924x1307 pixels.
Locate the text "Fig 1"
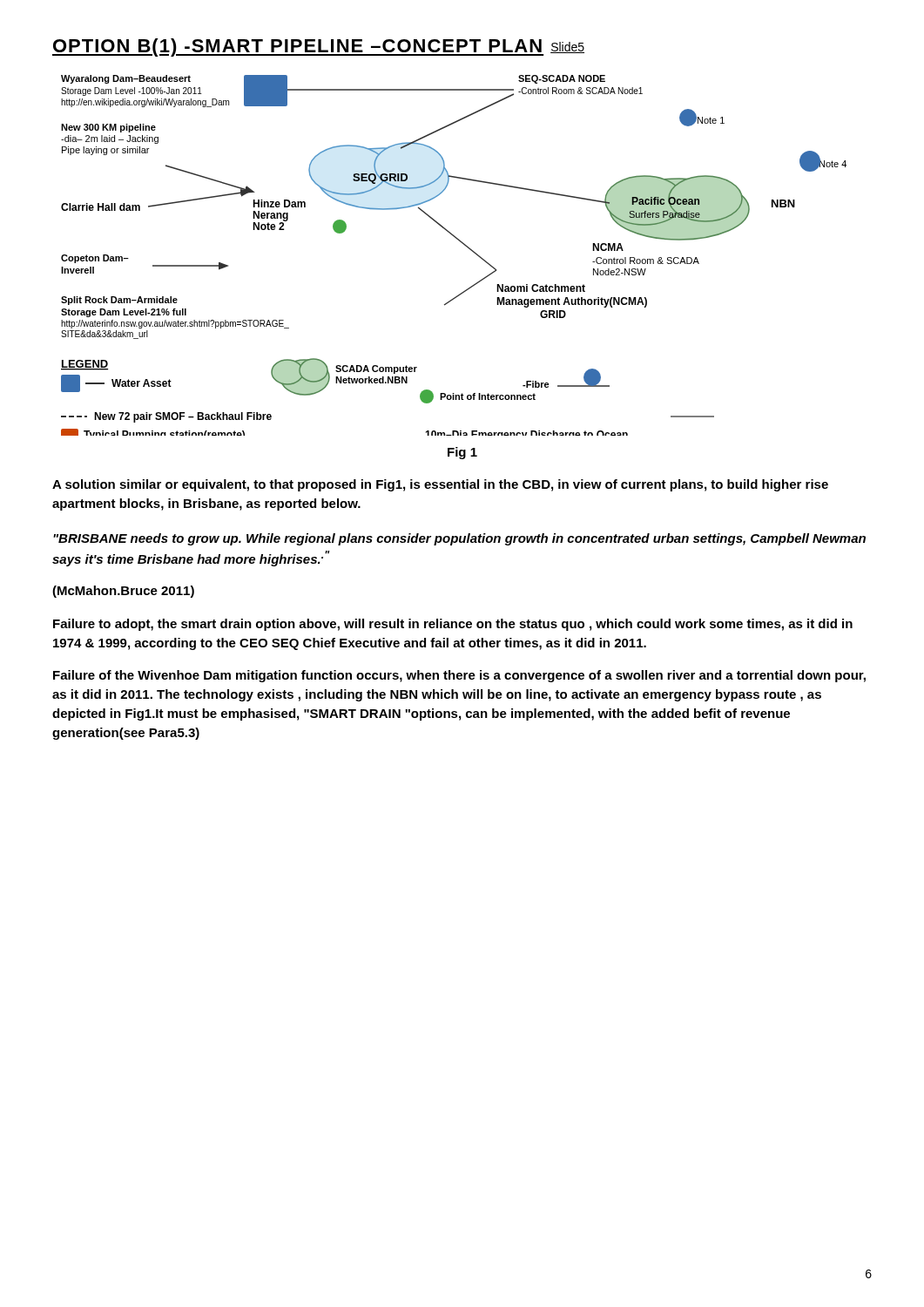[x=462, y=452]
